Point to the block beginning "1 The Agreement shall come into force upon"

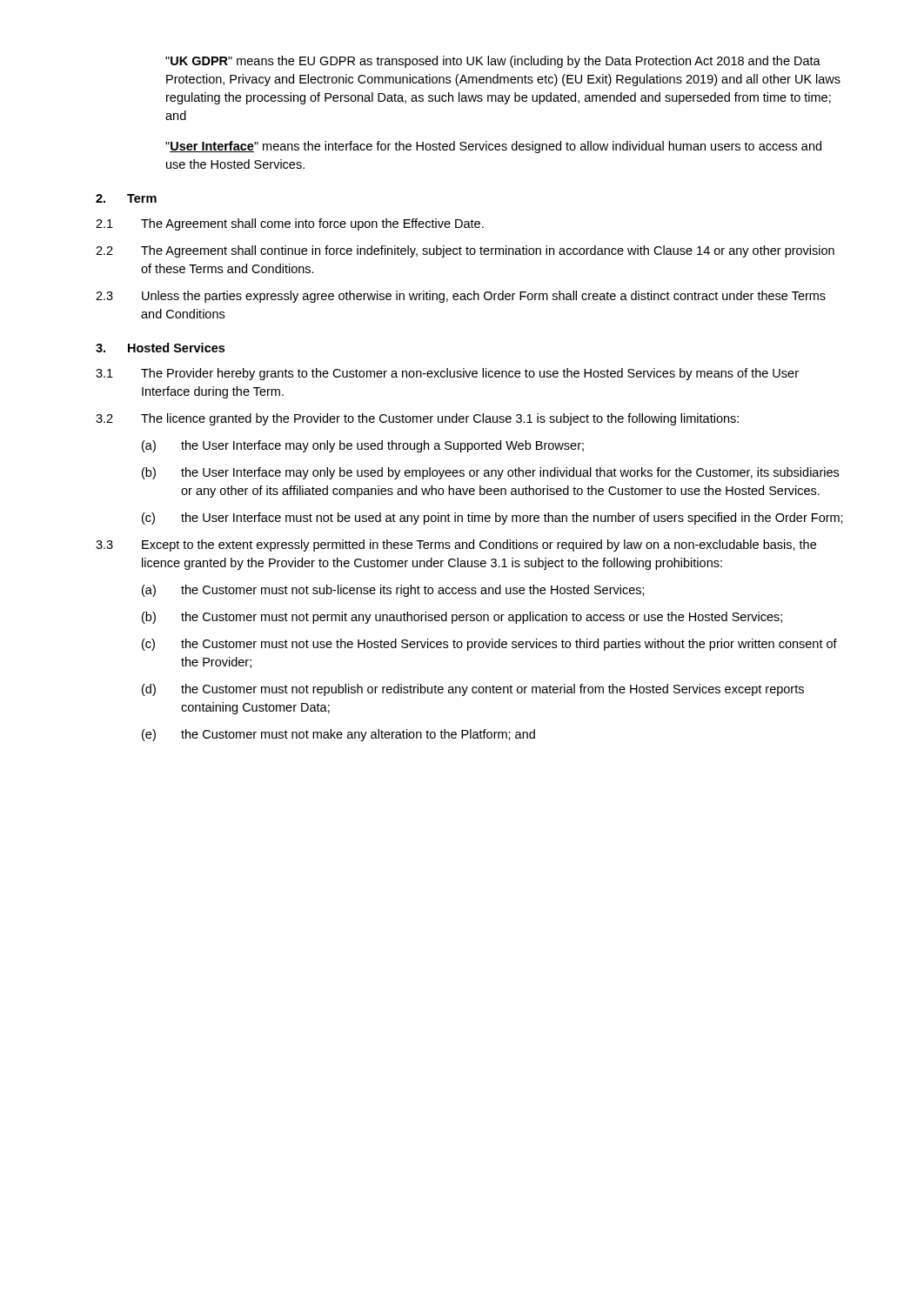[x=471, y=224]
